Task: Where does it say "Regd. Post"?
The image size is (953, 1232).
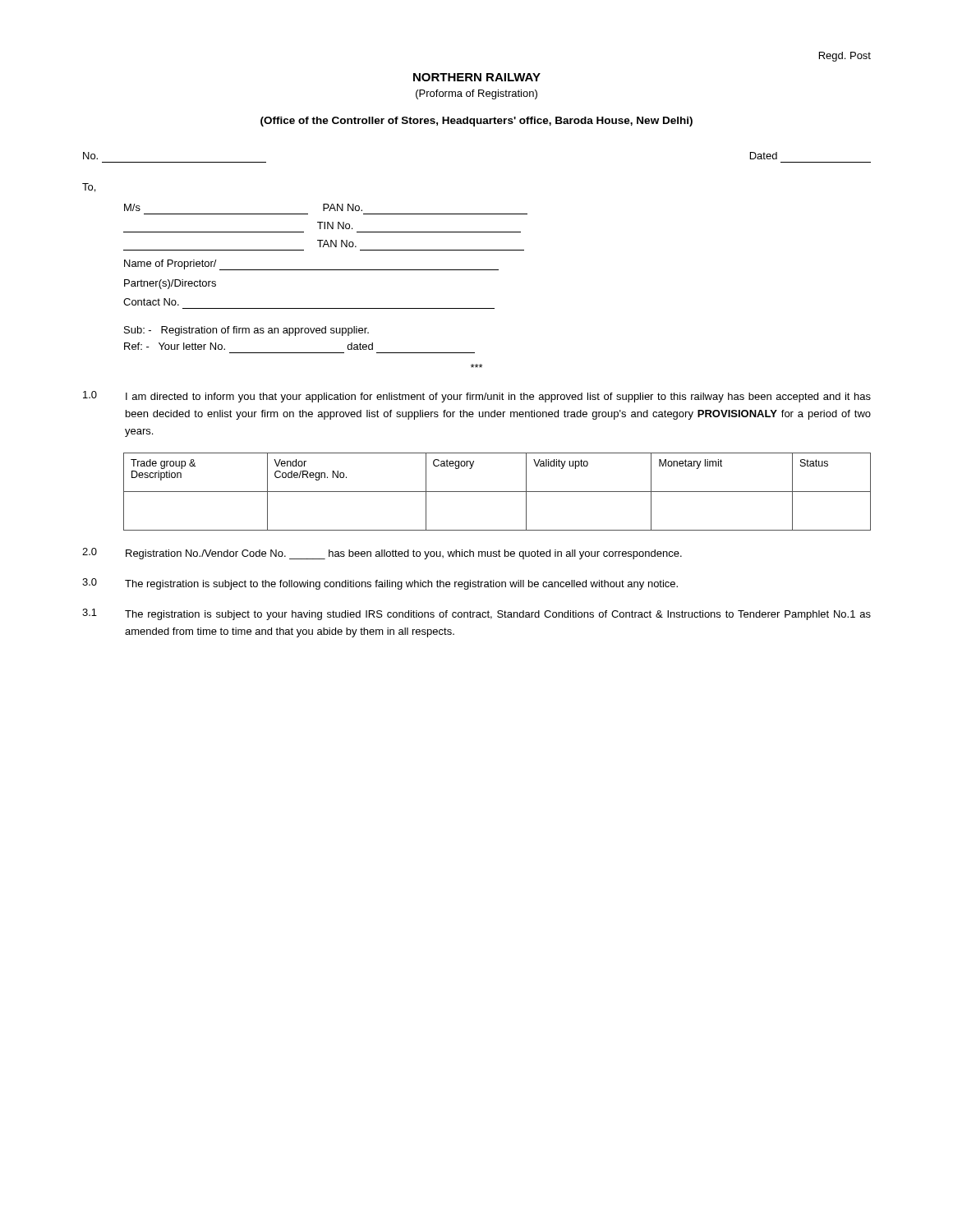Action: [x=844, y=55]
